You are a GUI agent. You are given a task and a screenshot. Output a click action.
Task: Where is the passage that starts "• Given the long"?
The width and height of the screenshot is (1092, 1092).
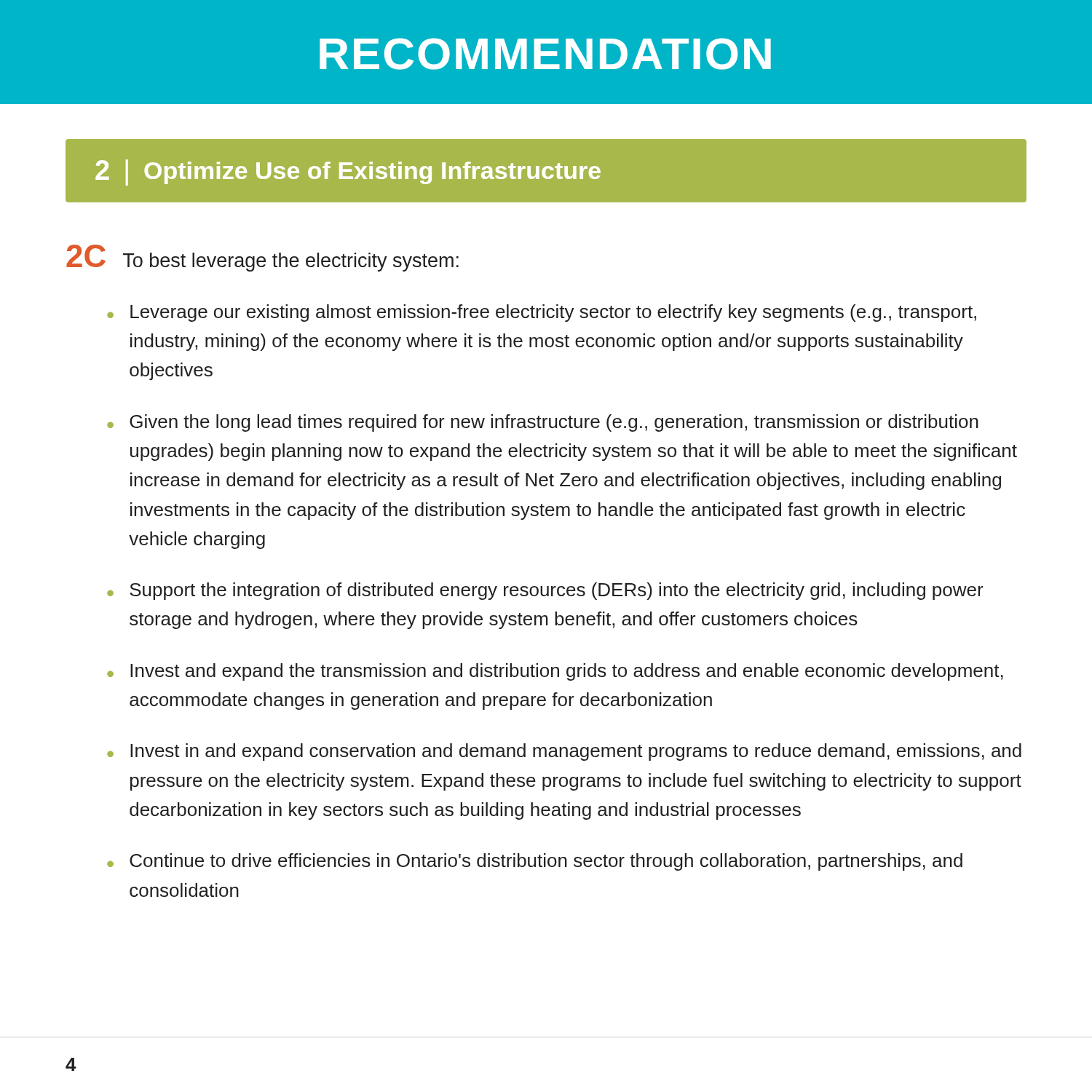tap(566, 480)
